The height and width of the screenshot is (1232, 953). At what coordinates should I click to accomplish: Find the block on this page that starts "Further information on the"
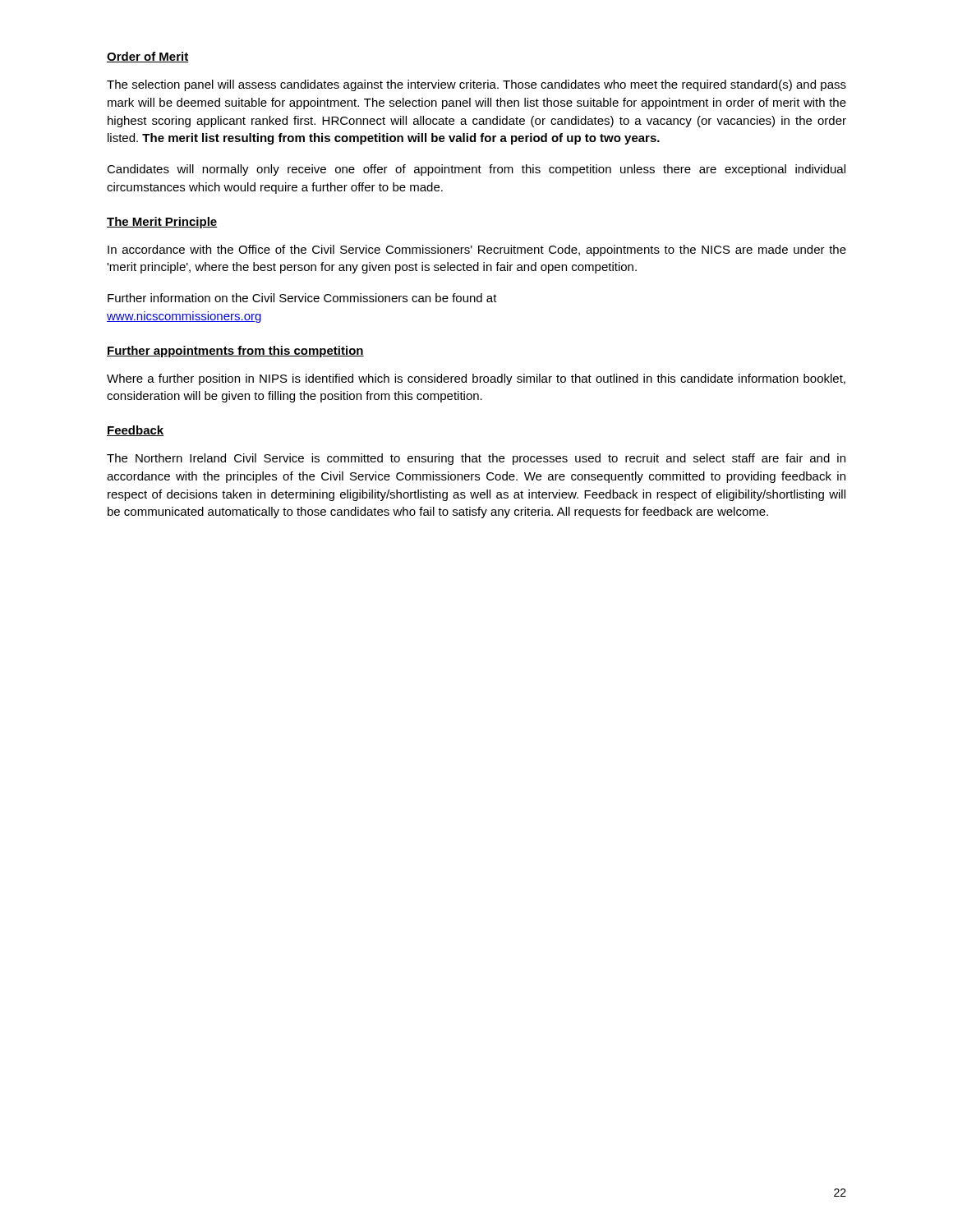click(476, 307)
